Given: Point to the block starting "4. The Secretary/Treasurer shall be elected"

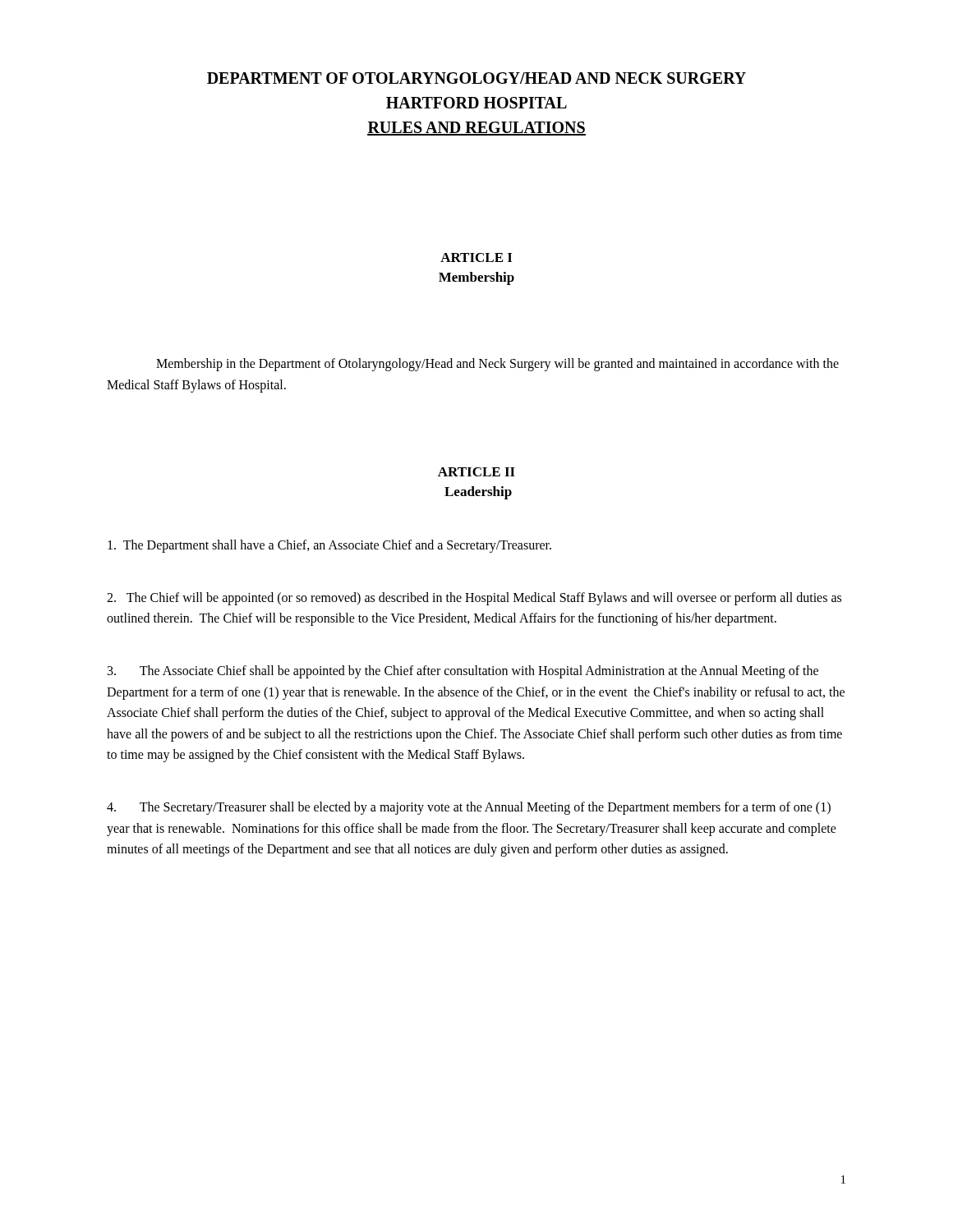Looking at the screenshot, I should [x=471, y=828].
